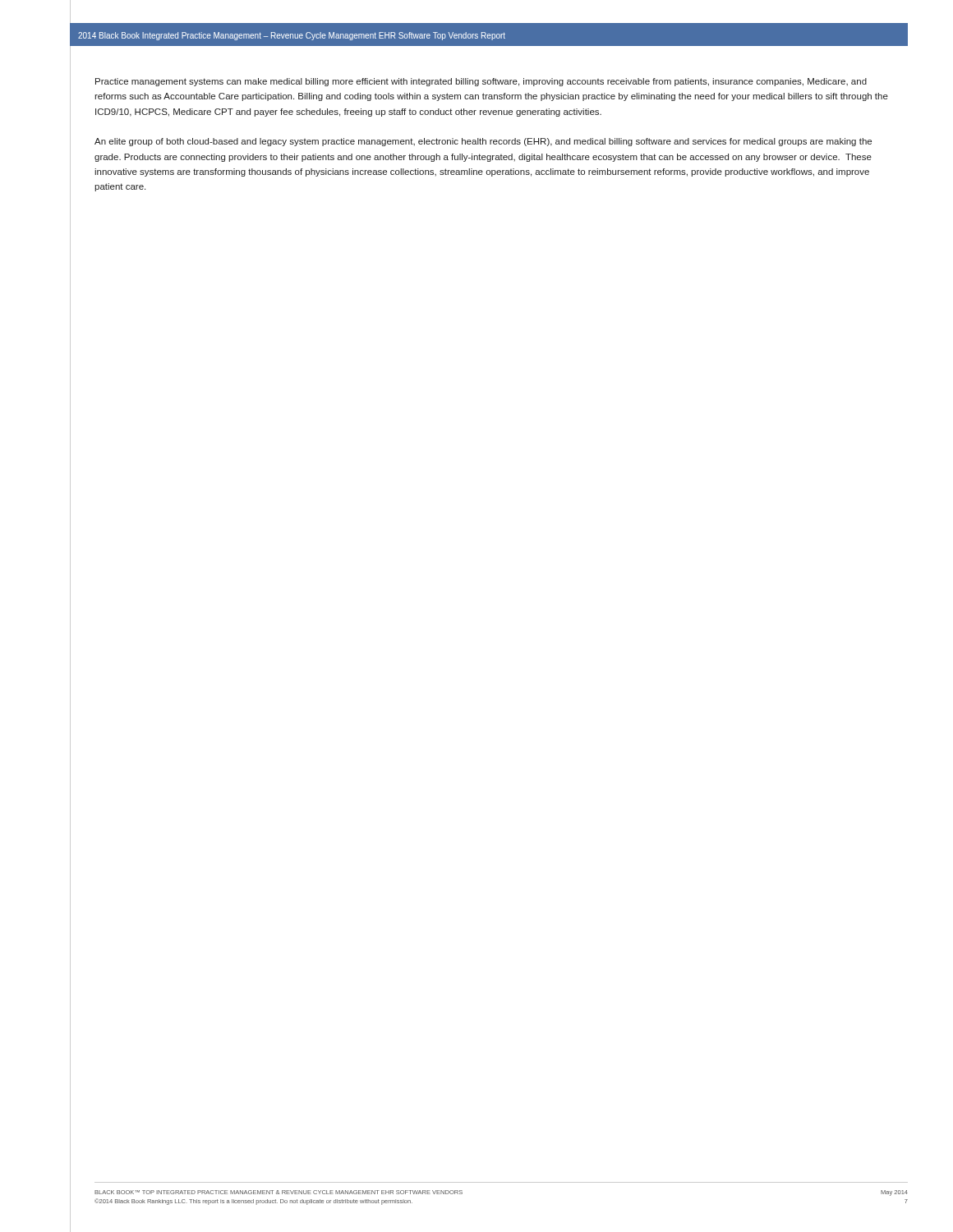Select the block starting "Practice management systems"
The image size is (953, 1232).
coord(491,96)
